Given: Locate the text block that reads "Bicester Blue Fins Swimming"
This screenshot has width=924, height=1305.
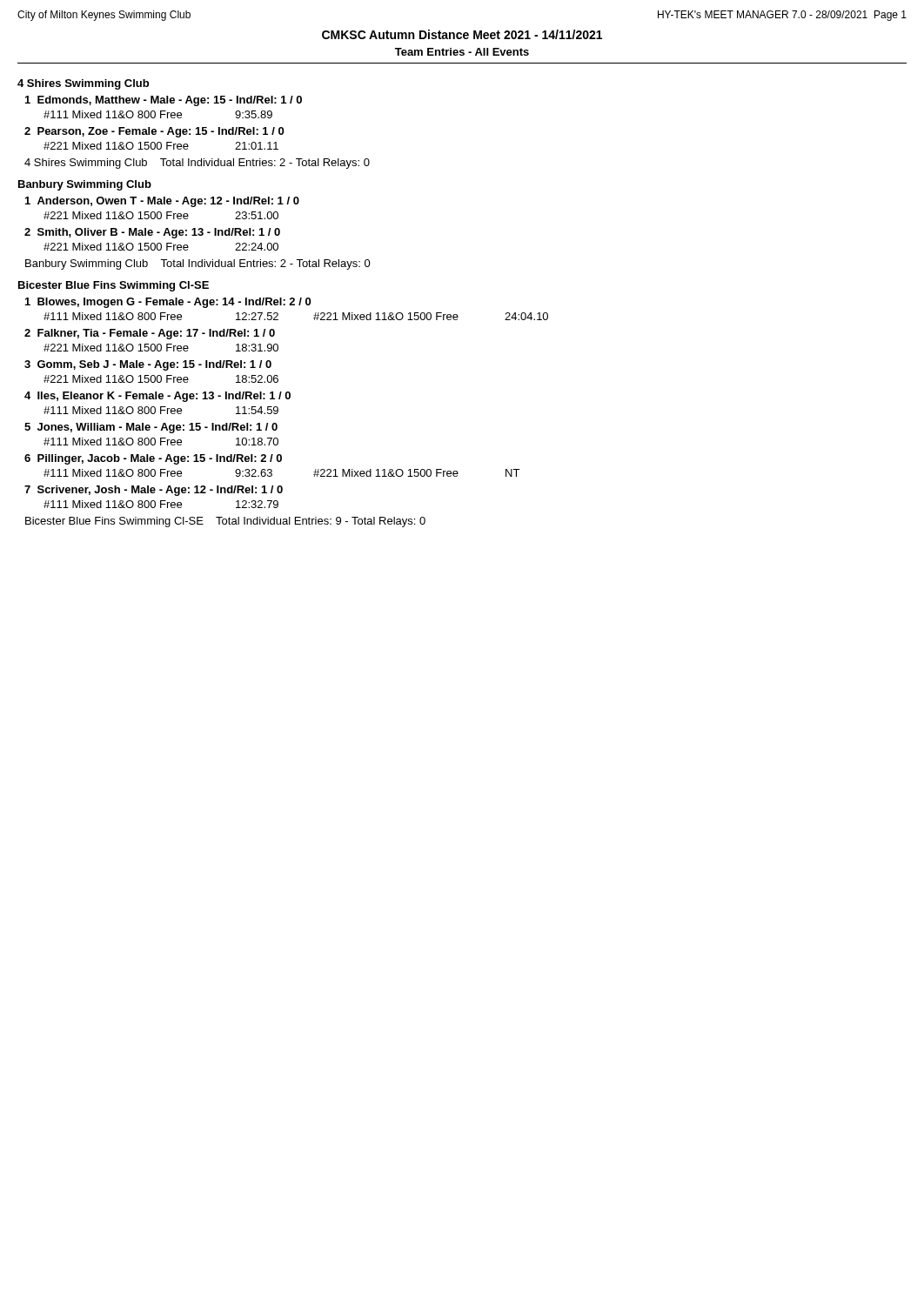Looking at the screenshot, I should [x=225, y=521].
